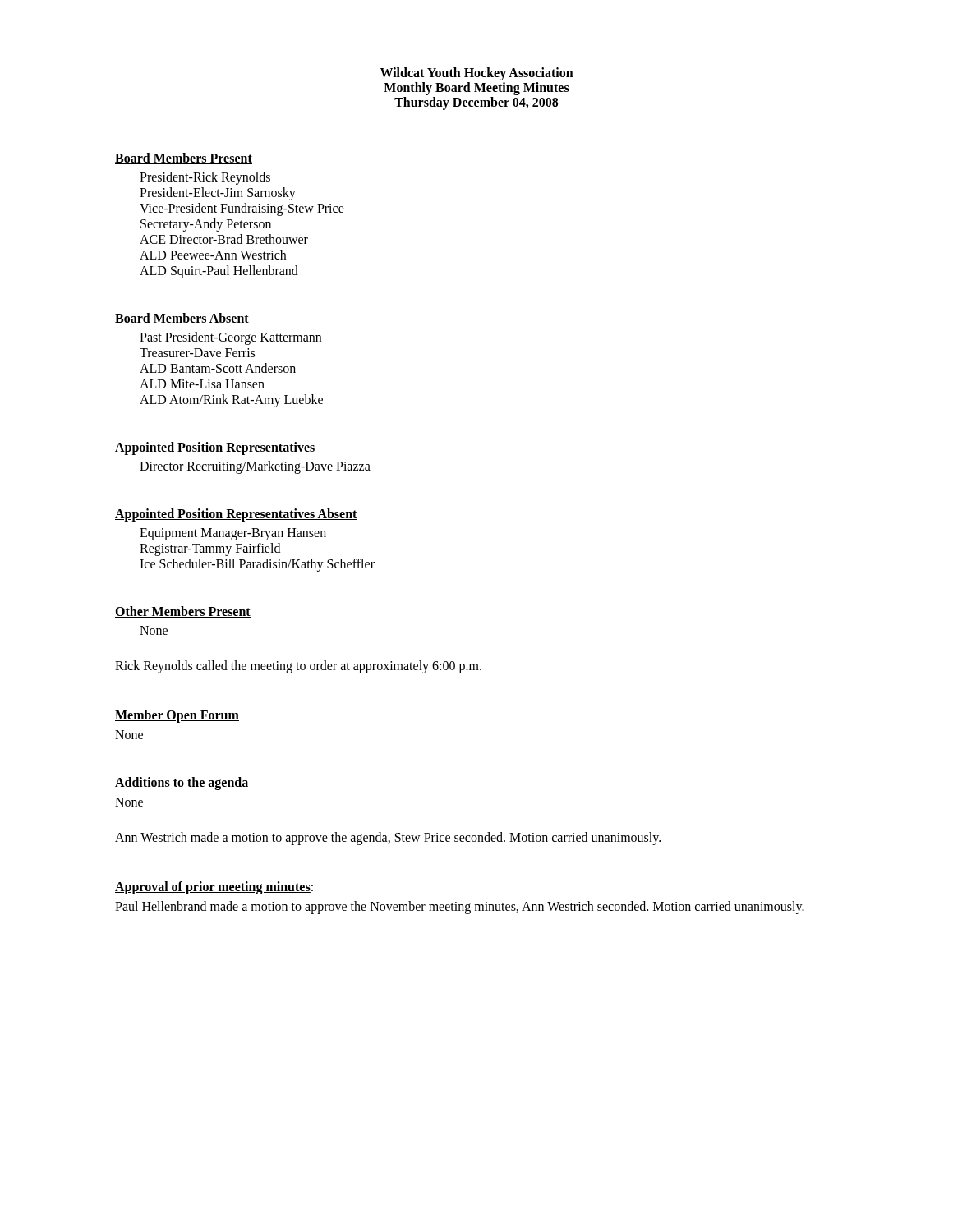The image size is (953, 1232).
Task: Find the list item that reads "President-Rick Reynolds"
Action: [205, 177]
